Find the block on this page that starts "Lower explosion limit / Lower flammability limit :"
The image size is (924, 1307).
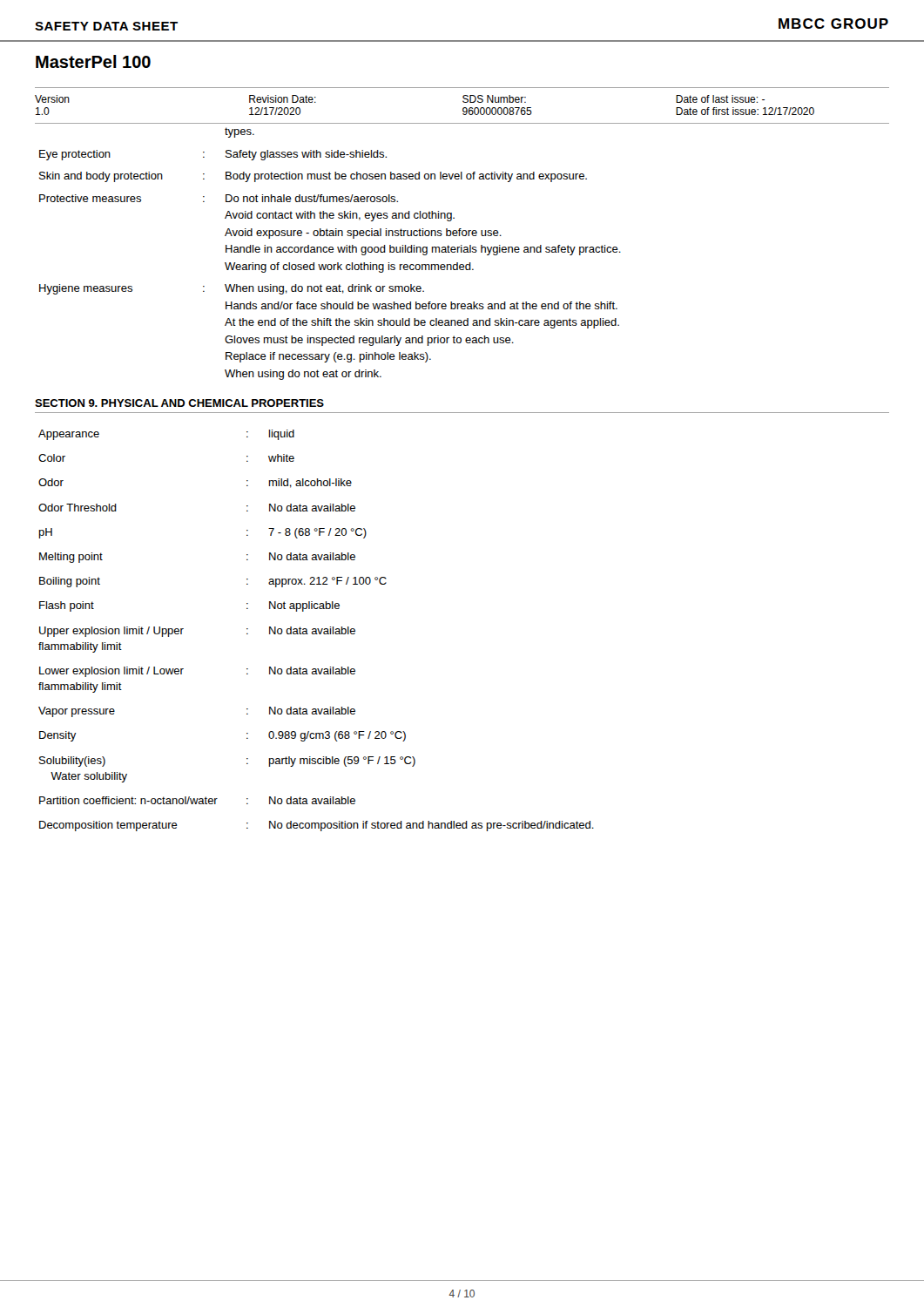pyautogui.click(x=114, y=671)
